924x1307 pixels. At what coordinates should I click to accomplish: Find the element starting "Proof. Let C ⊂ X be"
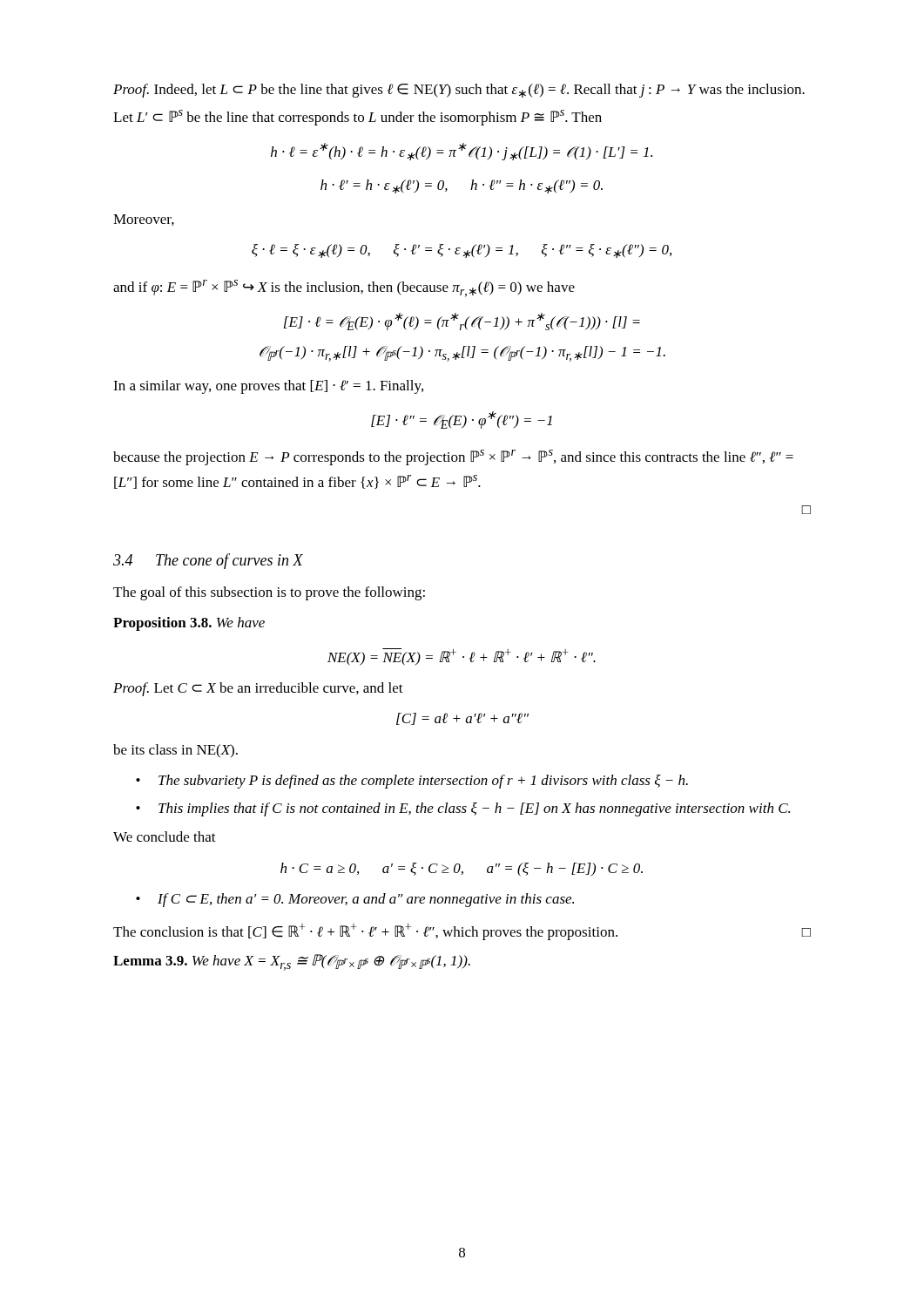(x=258, y=688)
